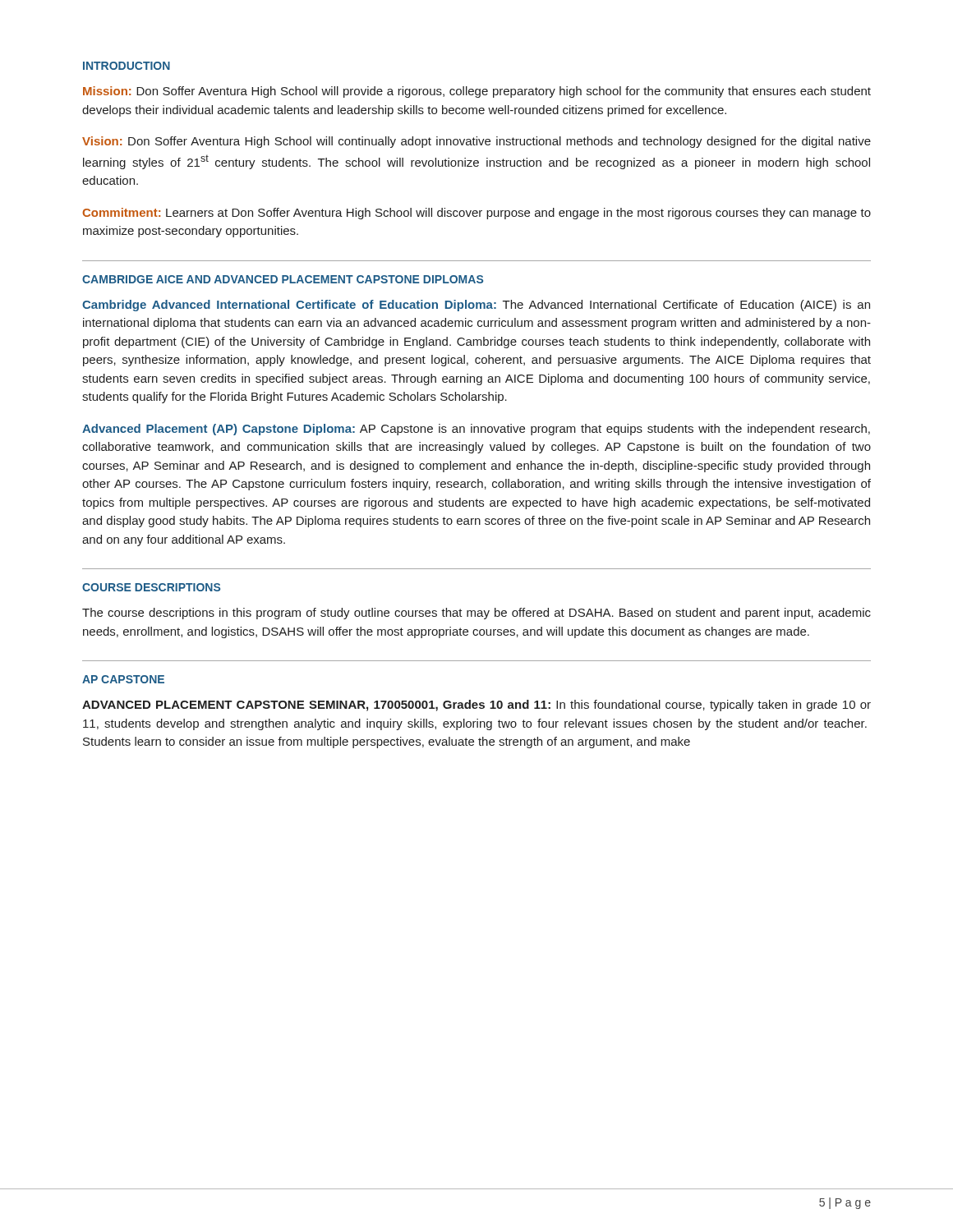Image resolution: width=953 pixels, height=1232 pixels.
Task: Find the text block starting "AP CAPSTONE"
Action: point(124,679)
